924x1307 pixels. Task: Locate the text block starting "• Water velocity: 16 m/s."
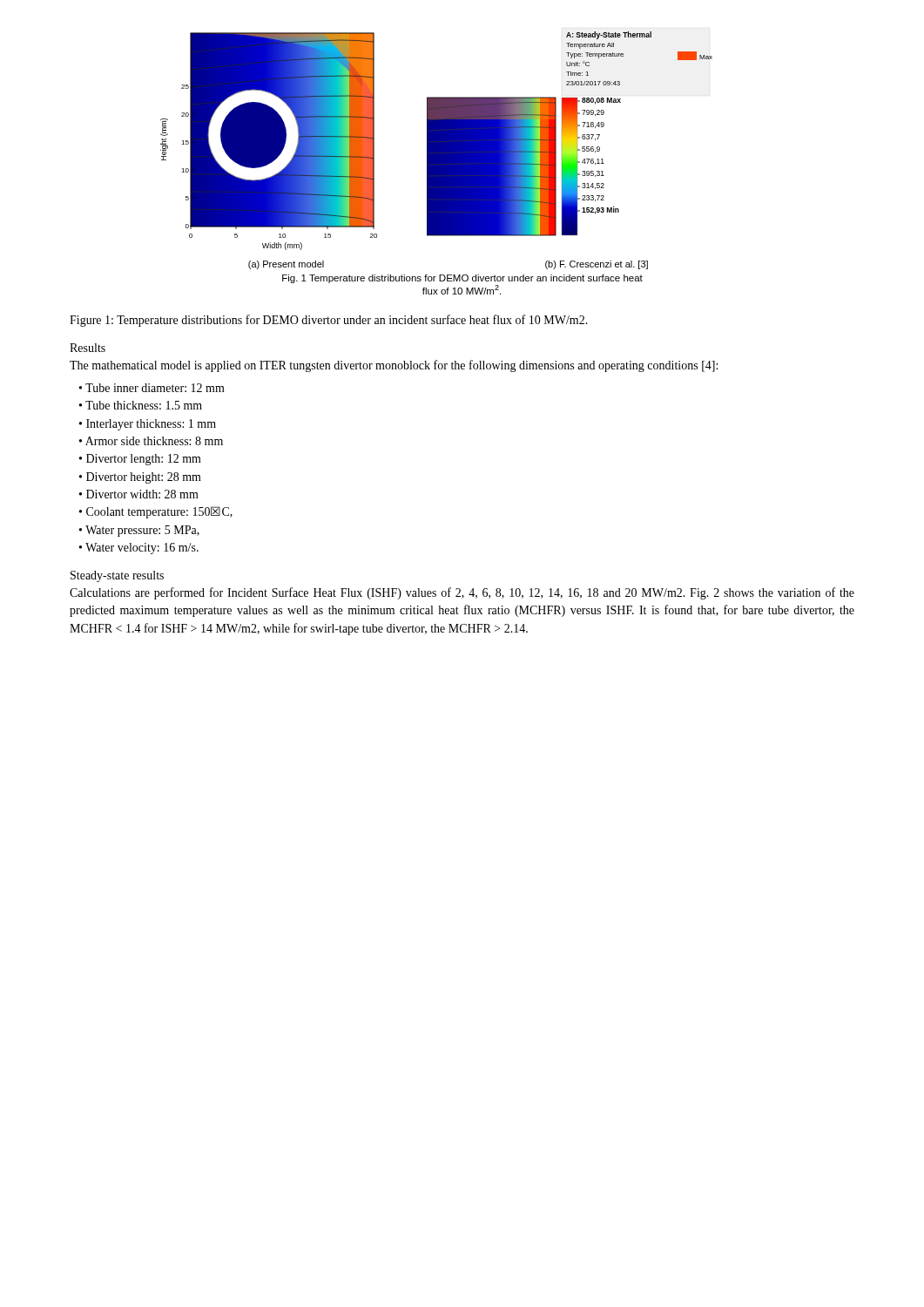point(139,548)
